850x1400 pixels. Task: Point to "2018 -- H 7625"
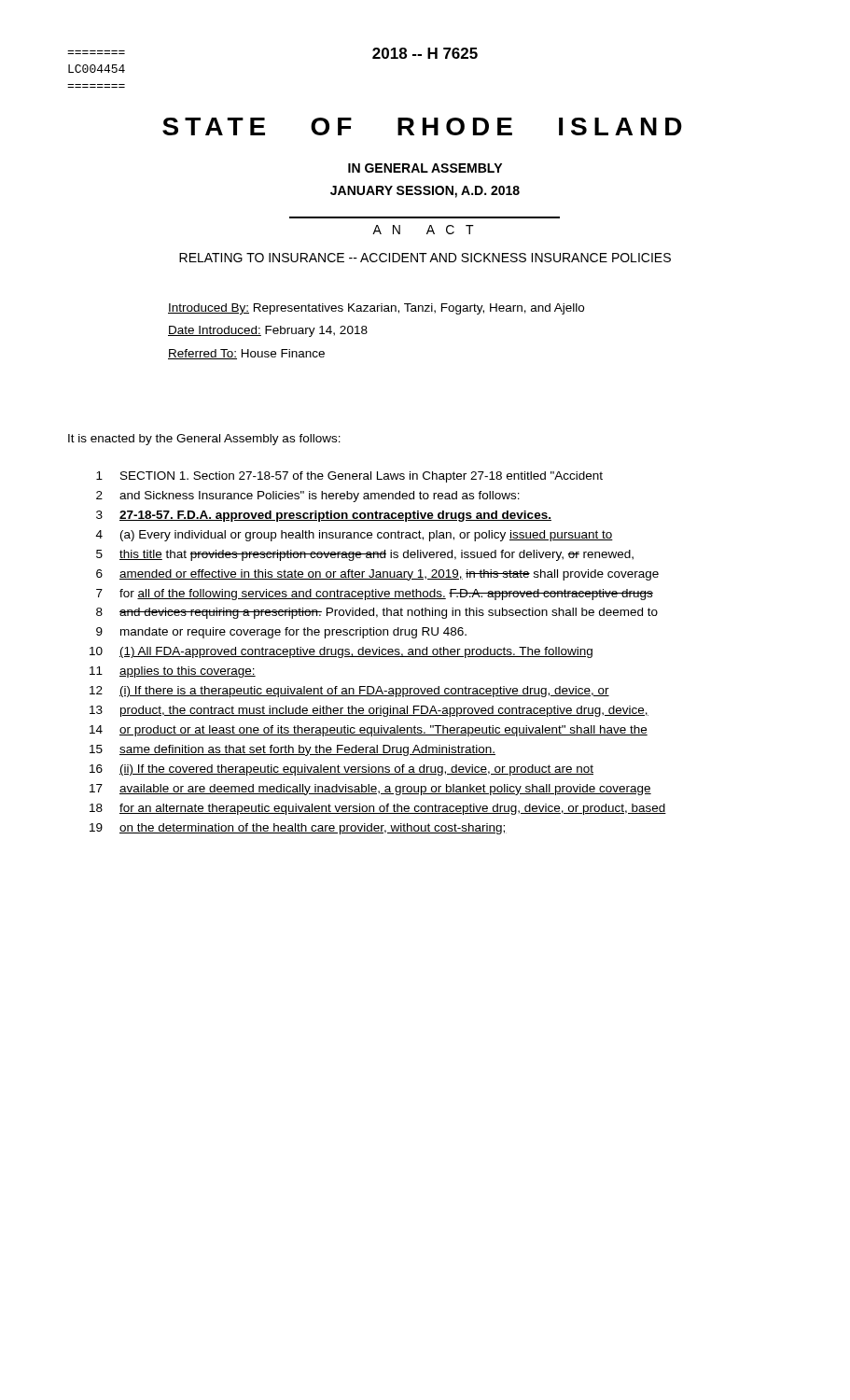point(425,54)
